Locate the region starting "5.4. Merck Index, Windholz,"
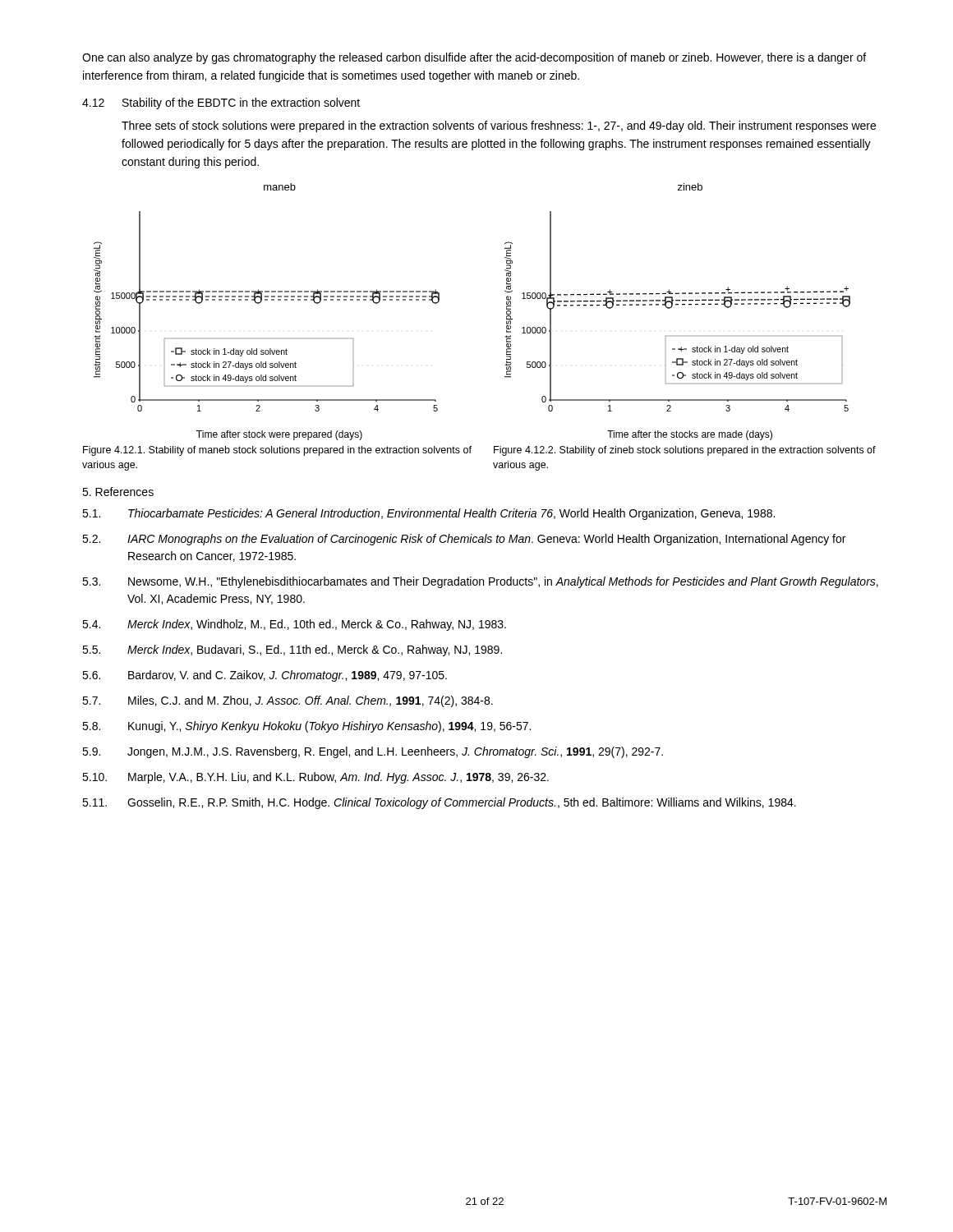Screen dimensions: 1232x953 tap(485, 625)
